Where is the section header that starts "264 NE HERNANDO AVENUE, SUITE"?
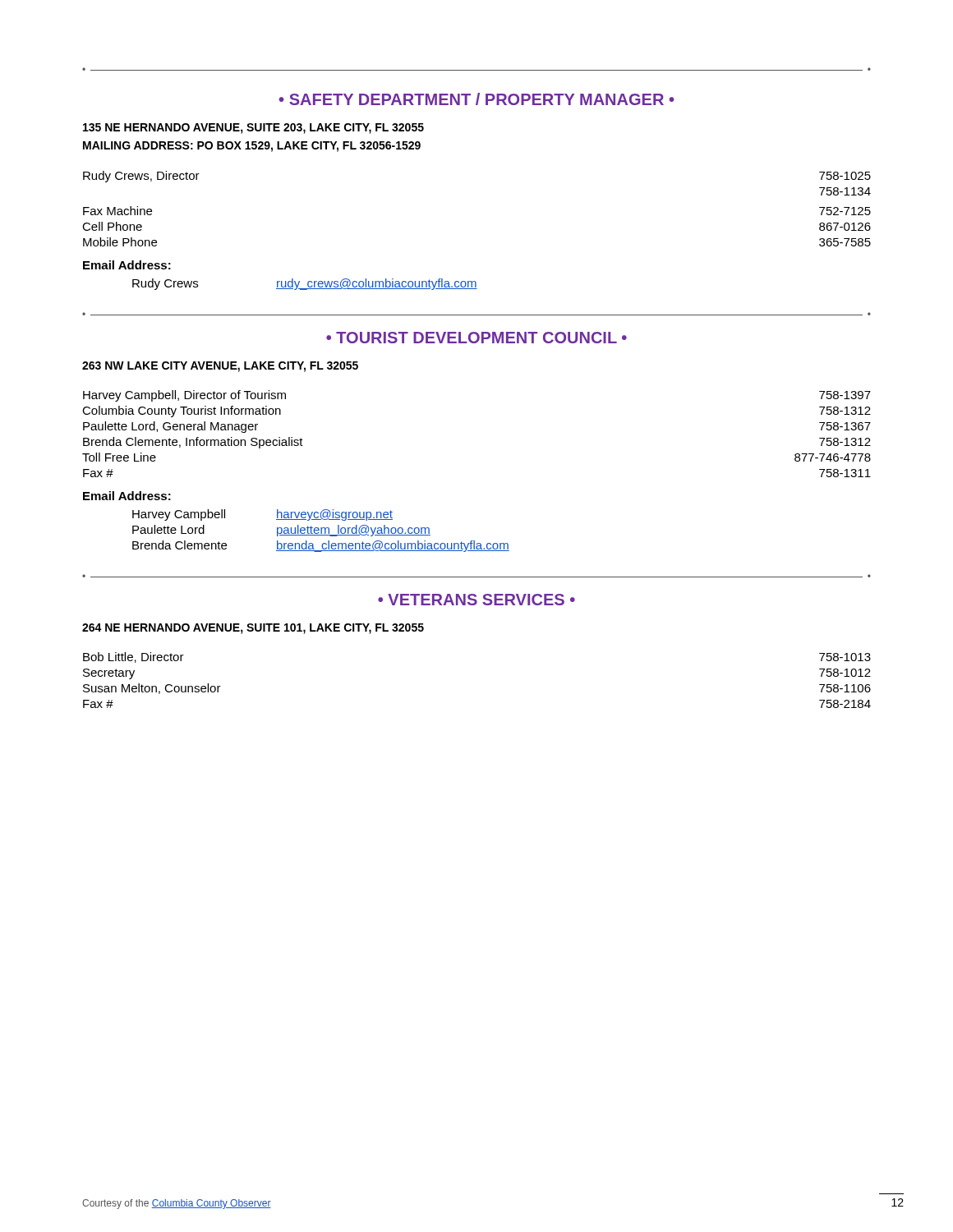The height and width of the screenshot is (1232, 953). (253, 628)
